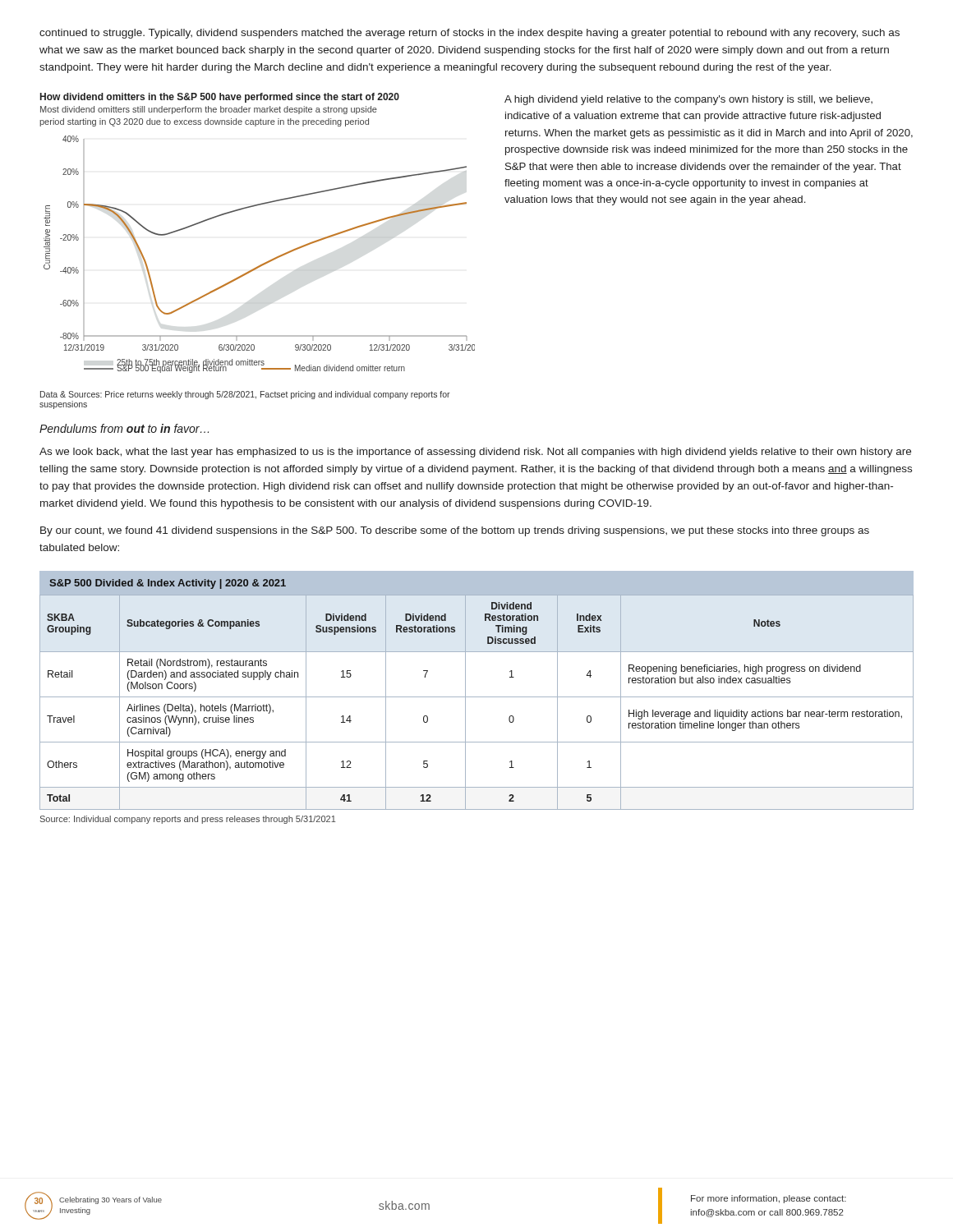Find the table that mentions "High leverage and liquidity"
This screenshot has width=953, height=1232.
click(x=476, y=698)
